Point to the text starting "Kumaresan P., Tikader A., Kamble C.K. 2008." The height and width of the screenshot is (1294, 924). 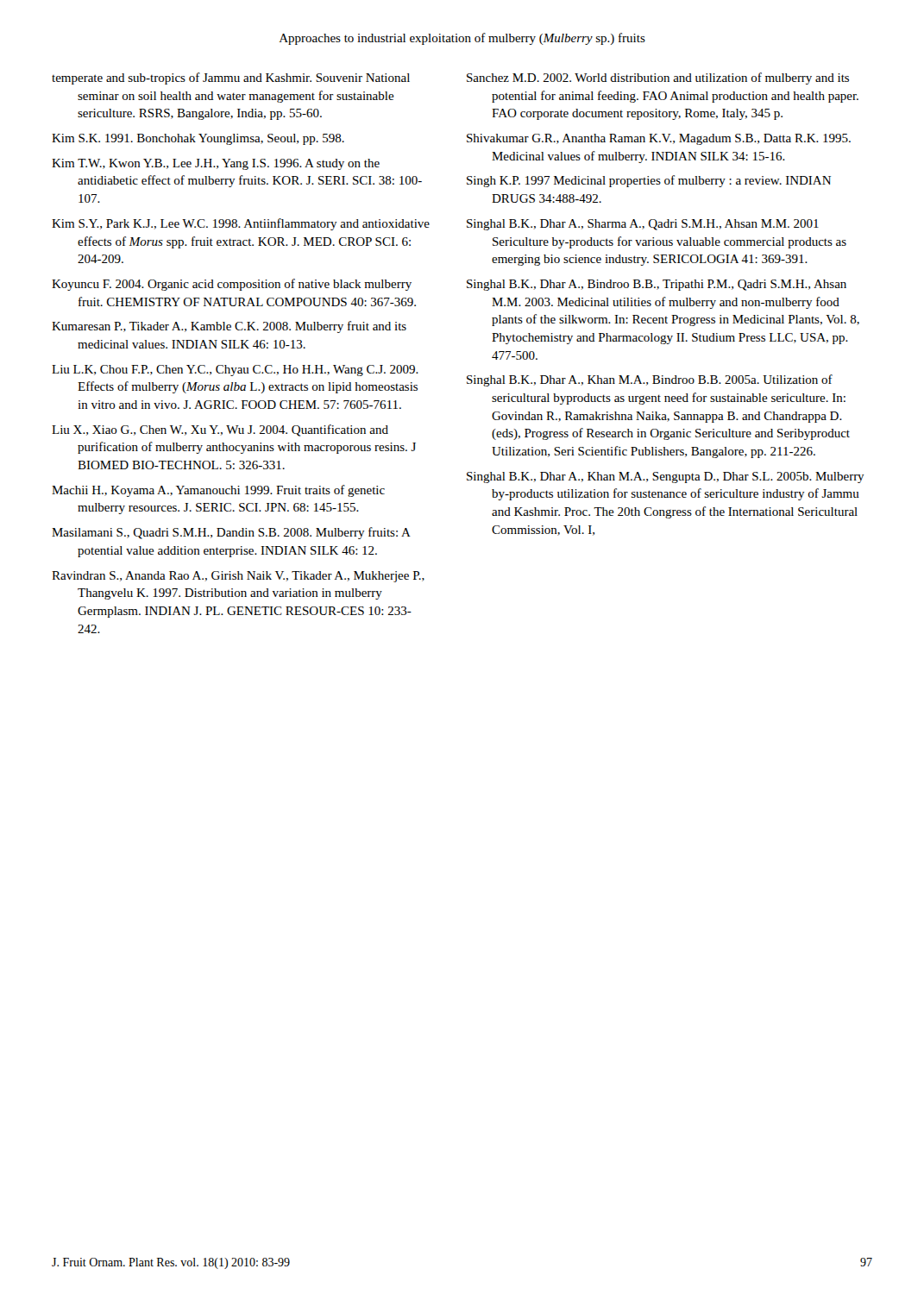point(229,335)
